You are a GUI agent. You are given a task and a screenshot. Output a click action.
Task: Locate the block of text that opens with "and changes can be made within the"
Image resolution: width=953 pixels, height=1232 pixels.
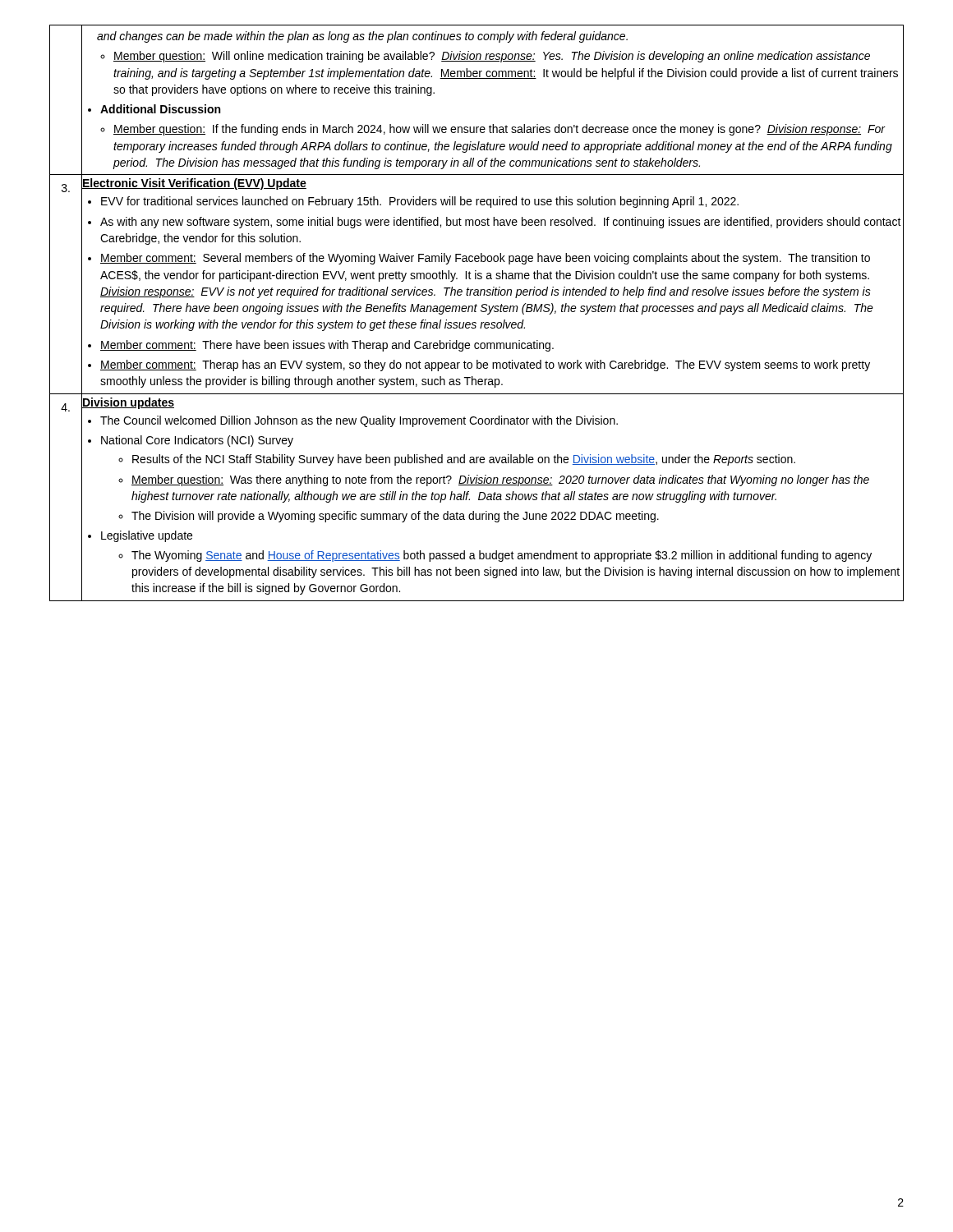(x=500, y=36)
